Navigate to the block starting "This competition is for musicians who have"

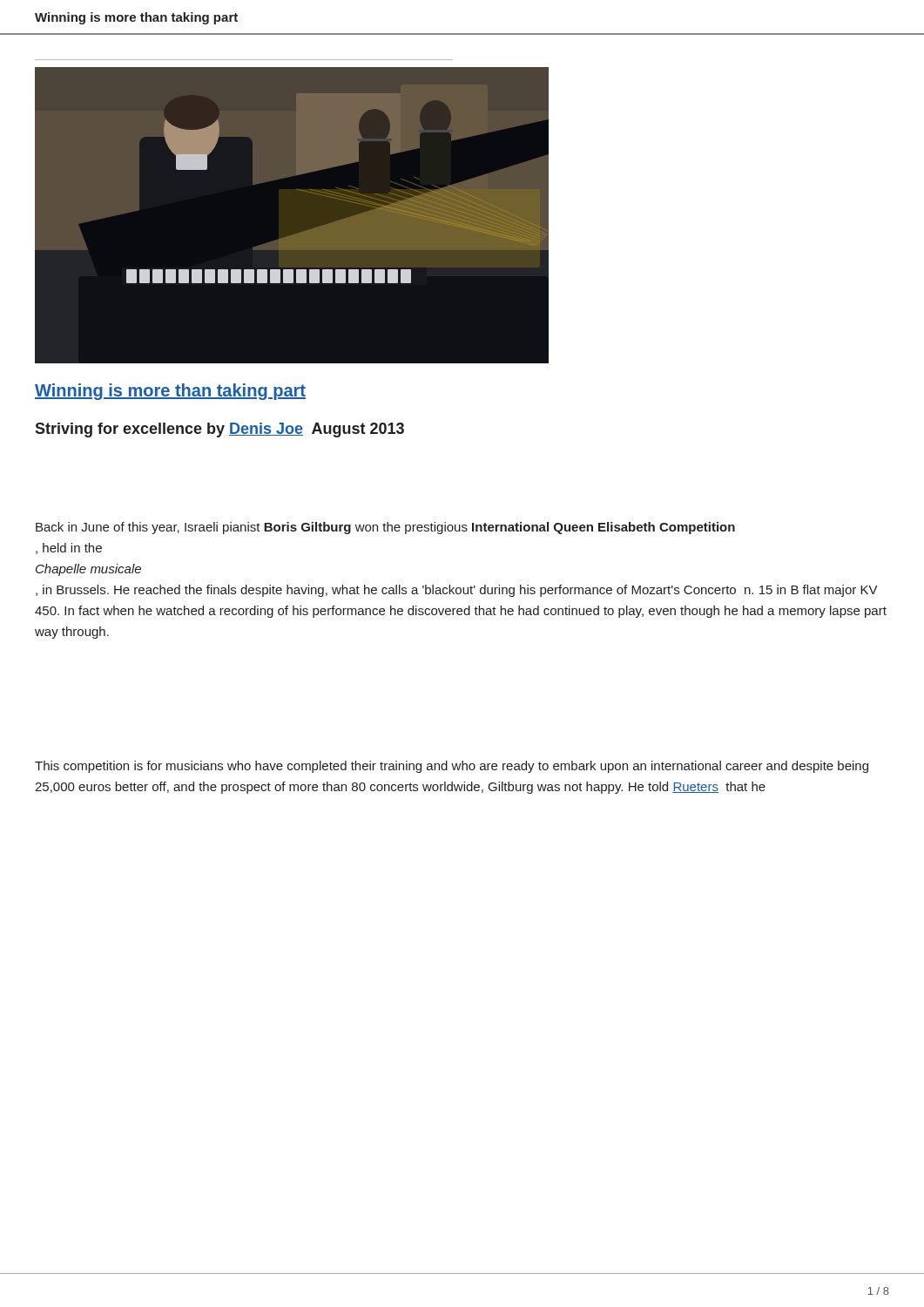[452, 776]
